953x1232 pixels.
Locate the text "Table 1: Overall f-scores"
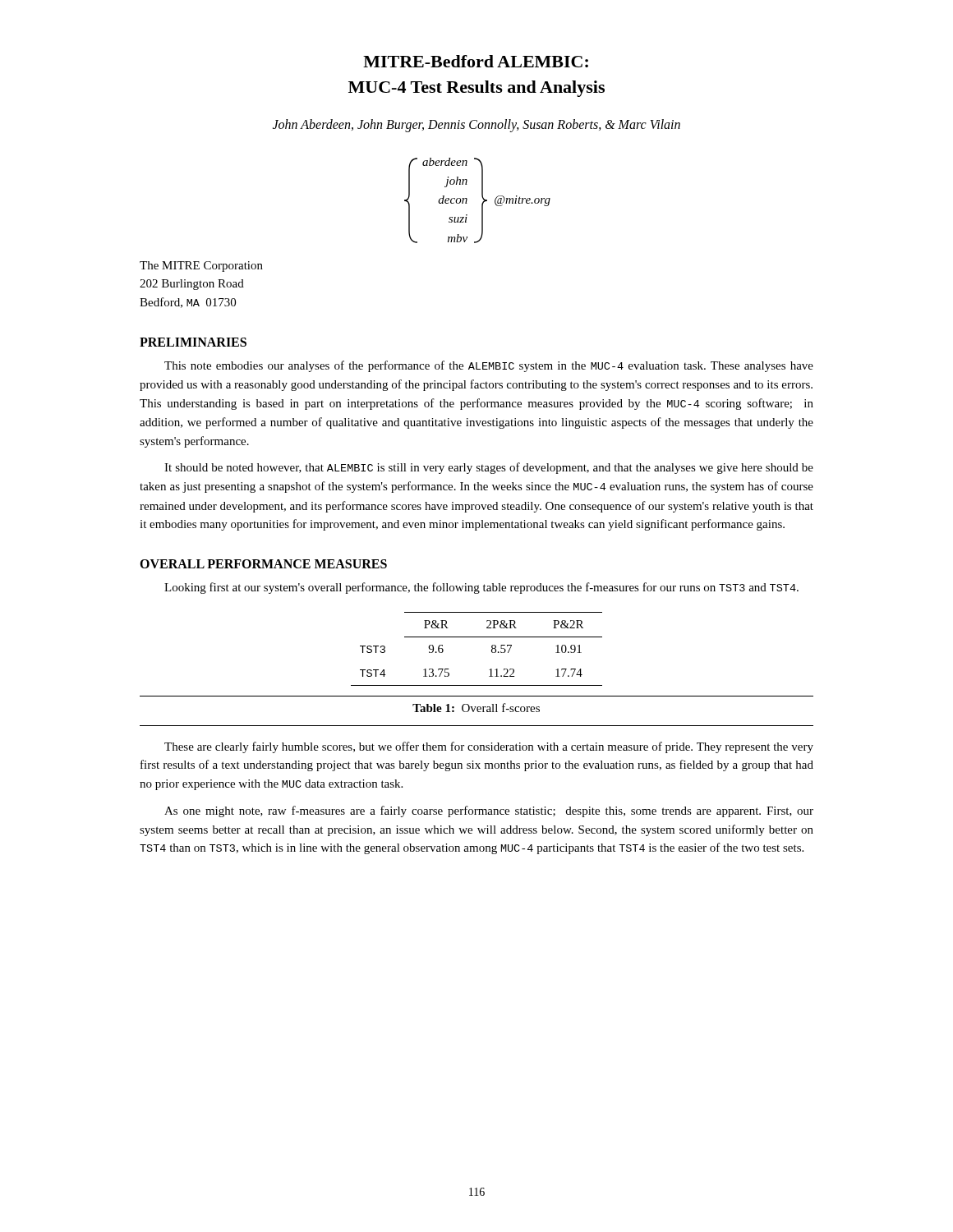click(476, 708)
